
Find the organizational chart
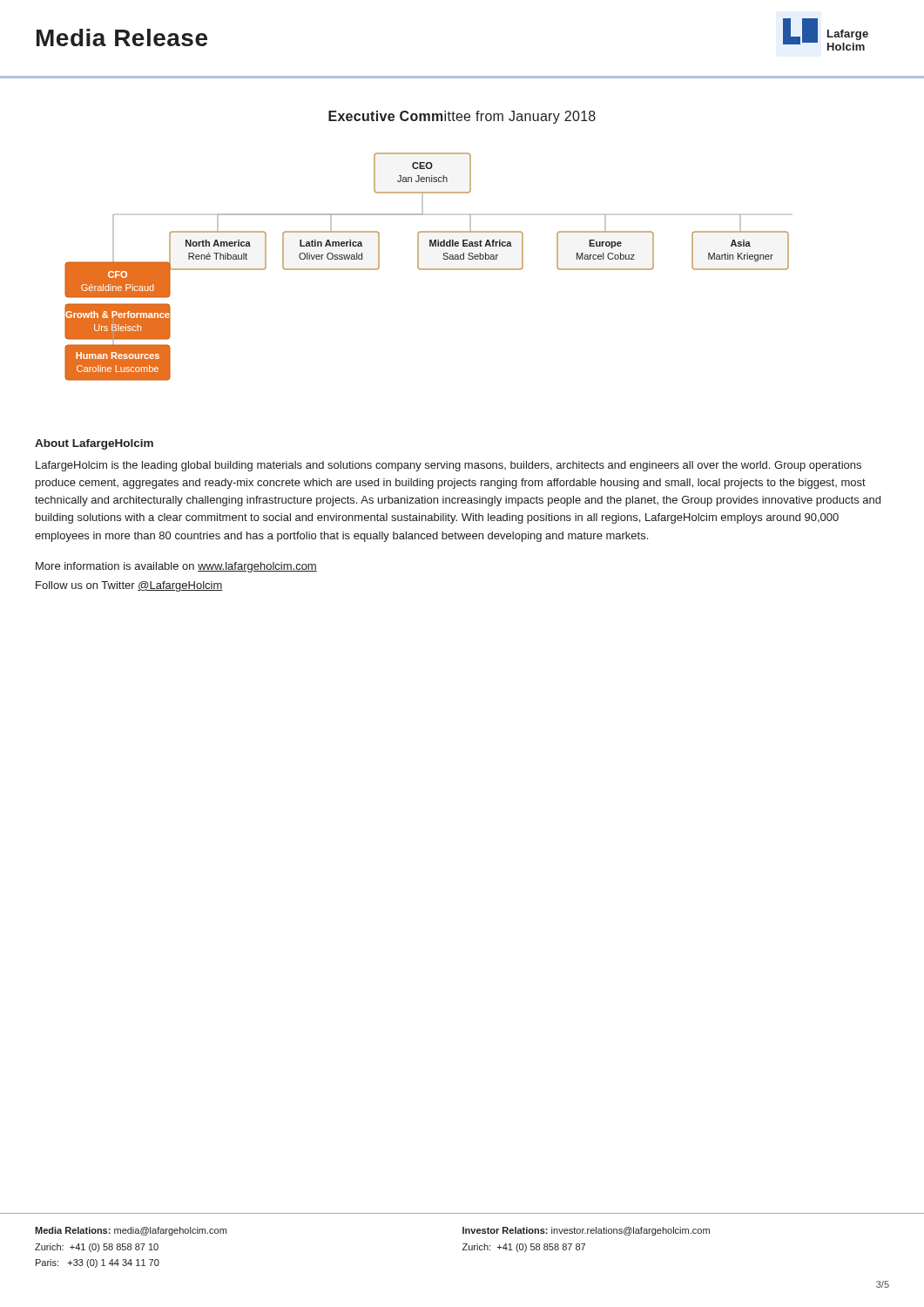click(x=462, y=275)
